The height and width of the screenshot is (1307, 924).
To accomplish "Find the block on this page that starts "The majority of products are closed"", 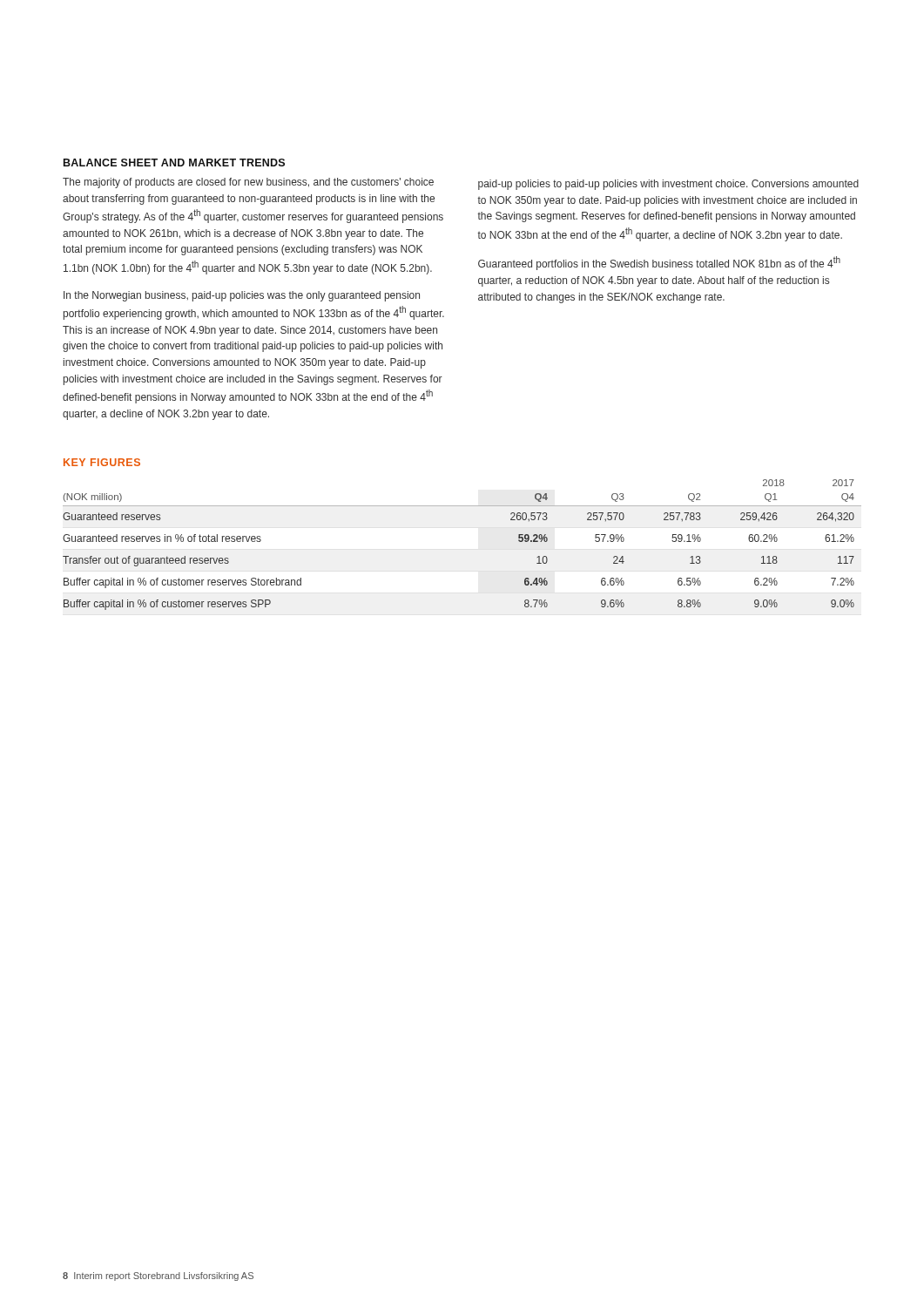I will (x=253, y=225).
